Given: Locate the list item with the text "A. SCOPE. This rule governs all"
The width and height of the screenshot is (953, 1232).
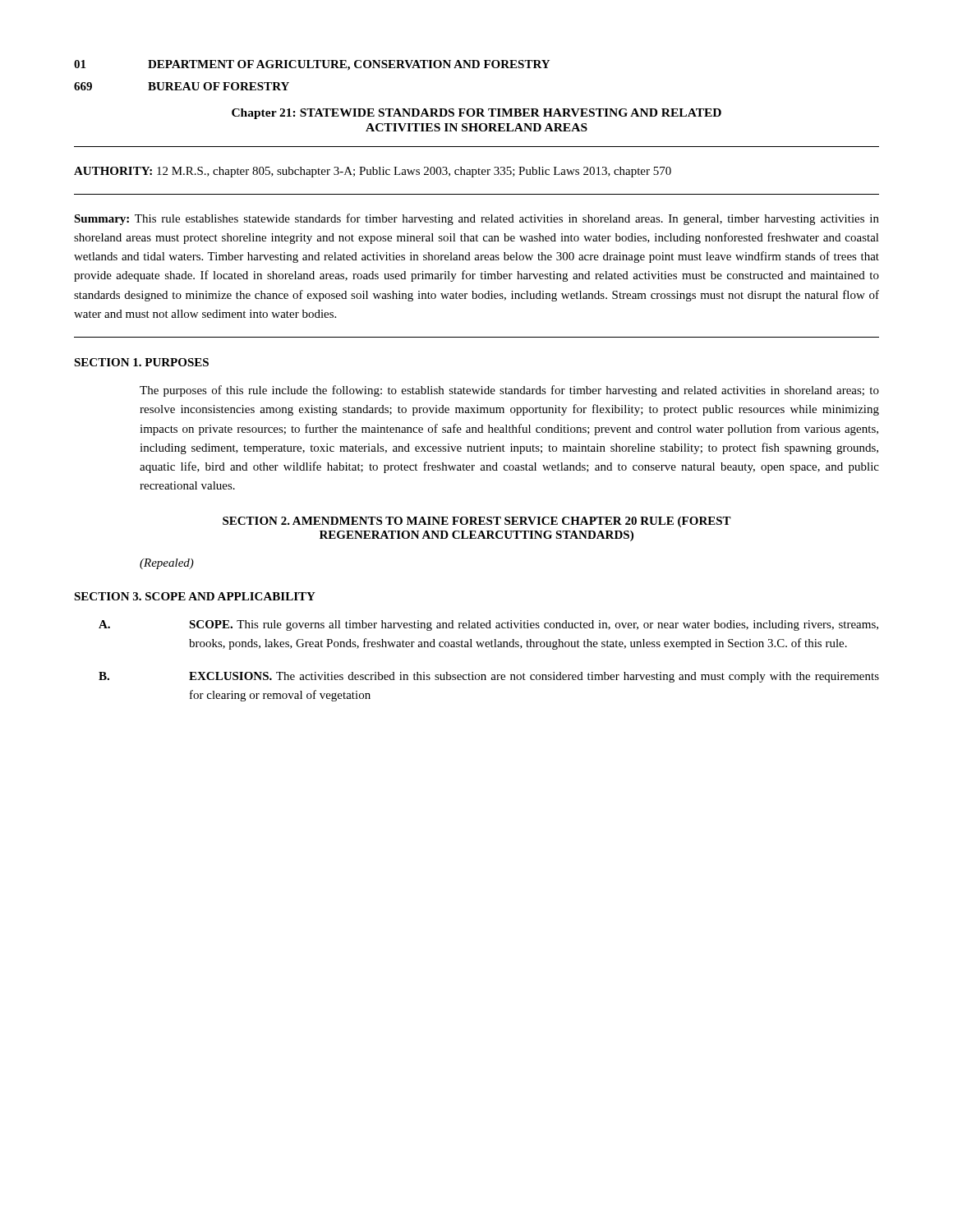Looking at the screenshot, I should coord(476,634).
